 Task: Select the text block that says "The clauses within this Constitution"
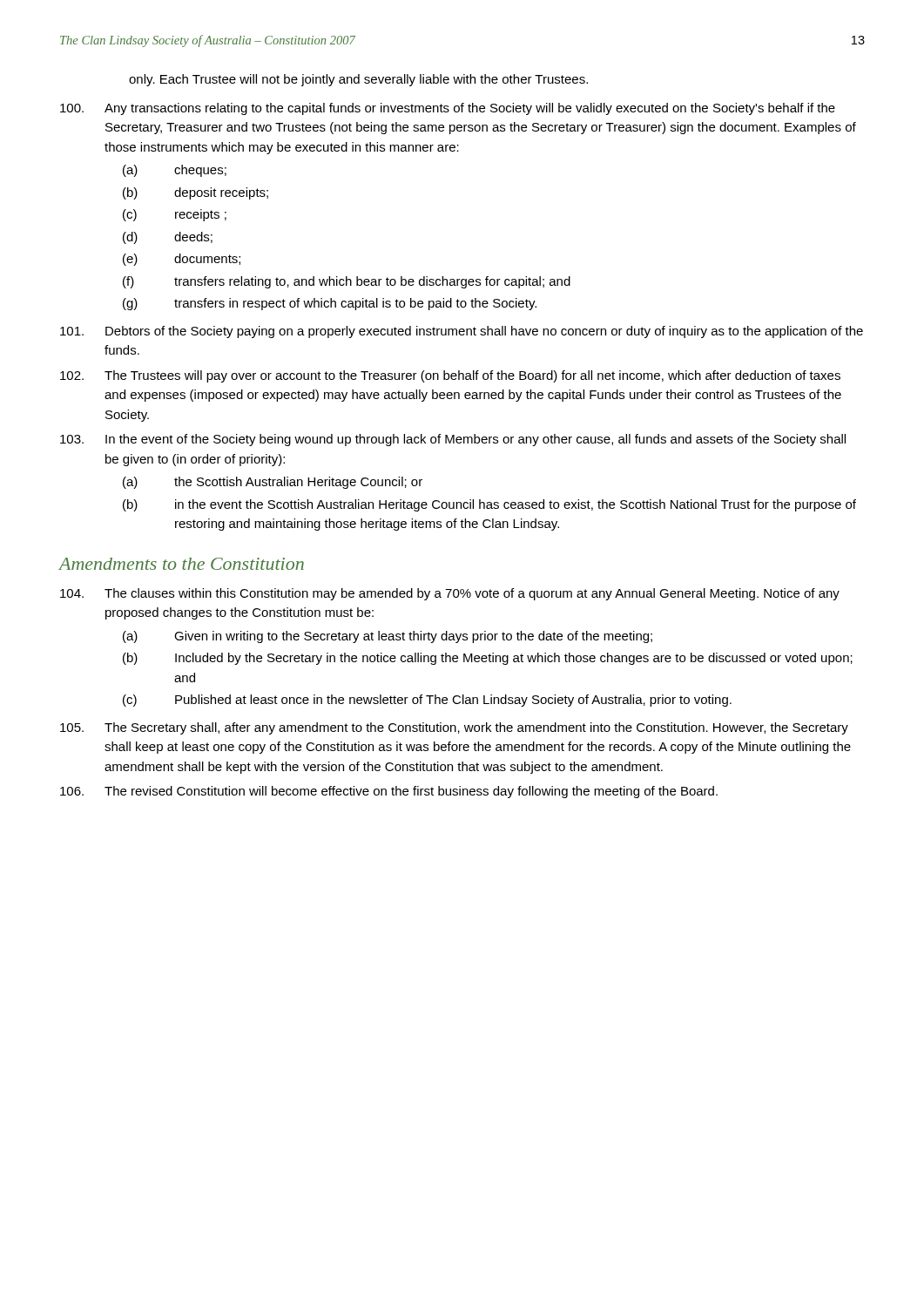tap(462, 648)
